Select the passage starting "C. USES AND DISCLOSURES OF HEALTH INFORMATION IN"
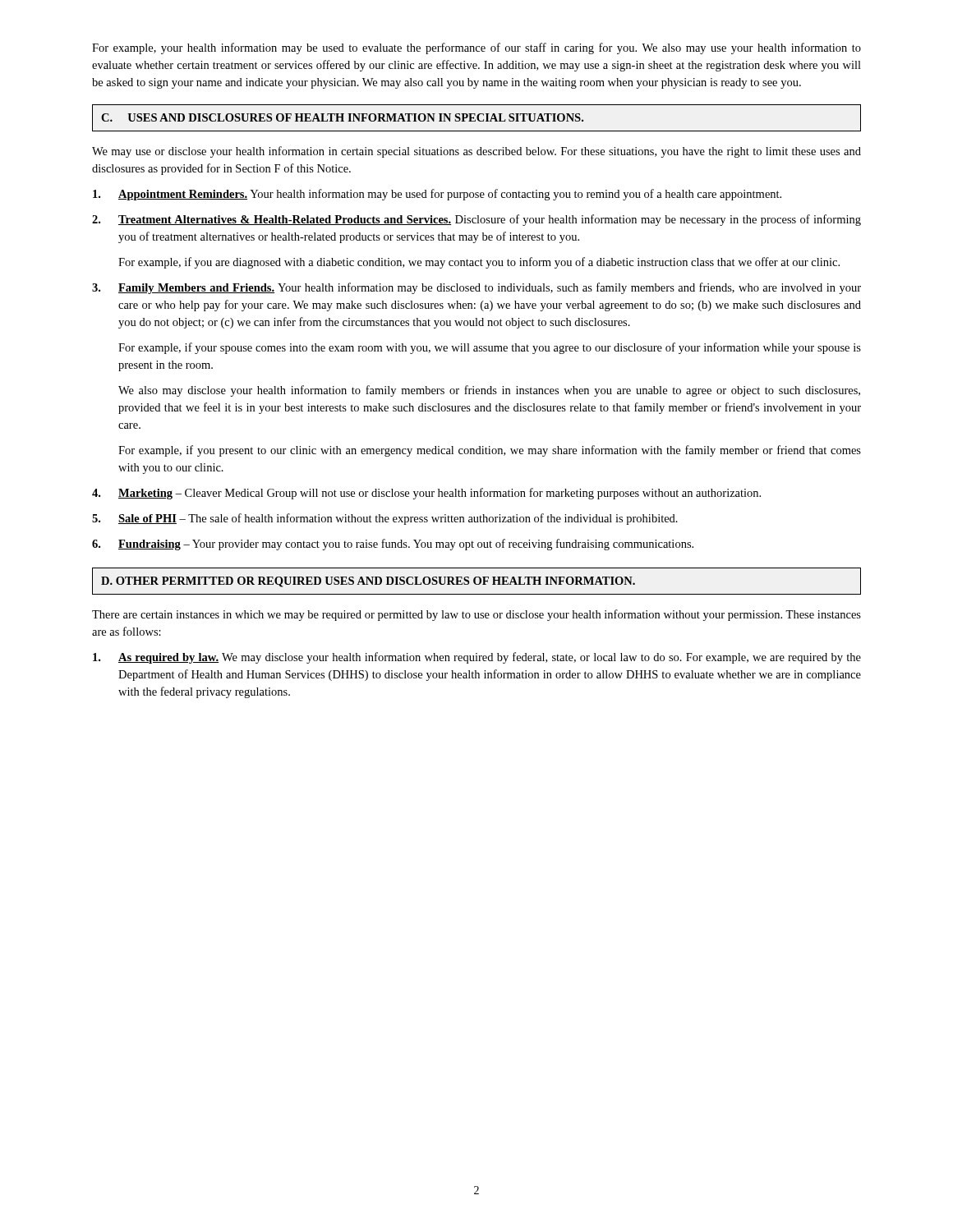This screenshot has width=953, height=1232. [343, 117]
